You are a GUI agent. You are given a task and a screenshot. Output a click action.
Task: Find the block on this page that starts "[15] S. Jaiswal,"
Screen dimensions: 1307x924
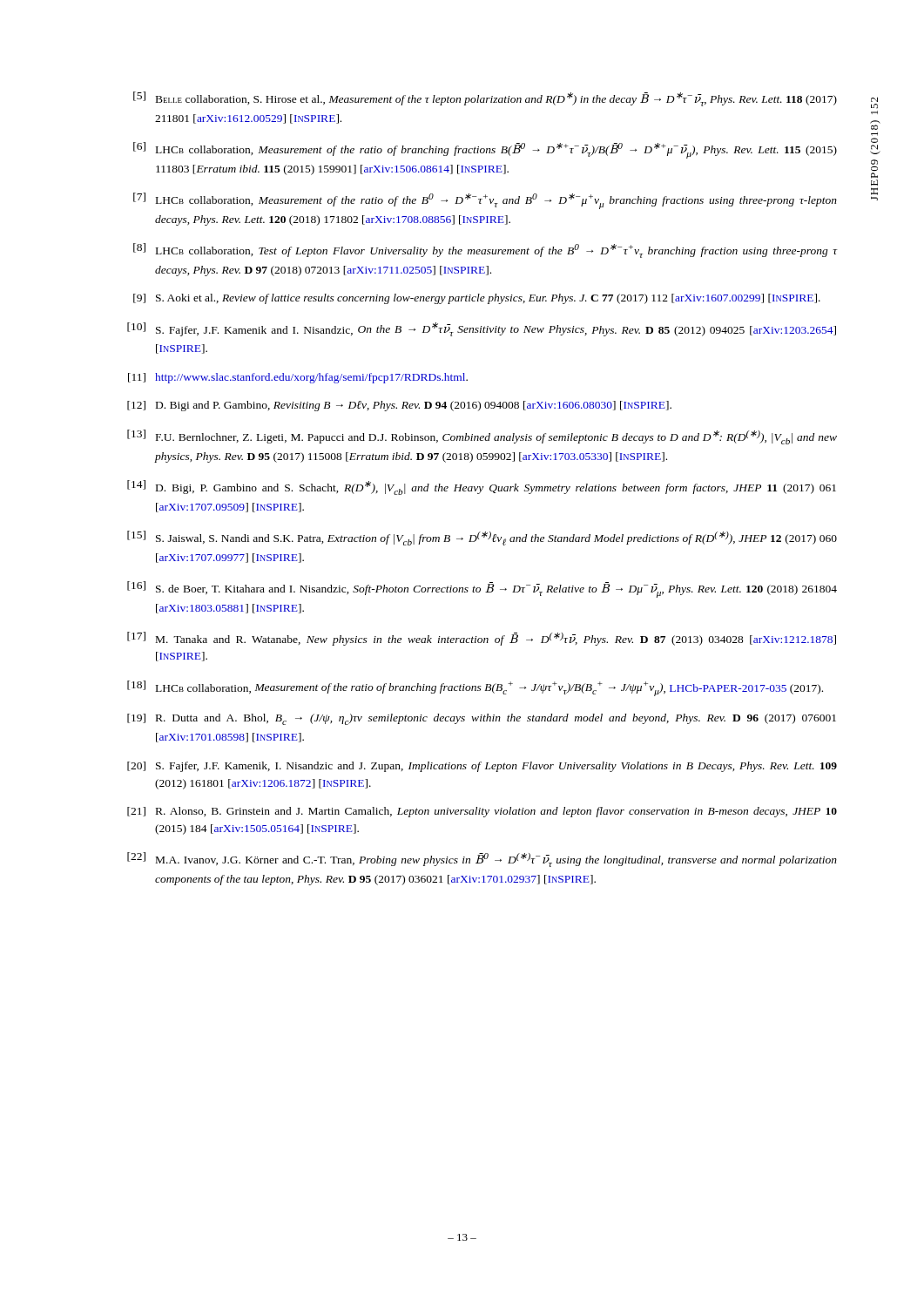pyautogui.click(x=475, y=546)
